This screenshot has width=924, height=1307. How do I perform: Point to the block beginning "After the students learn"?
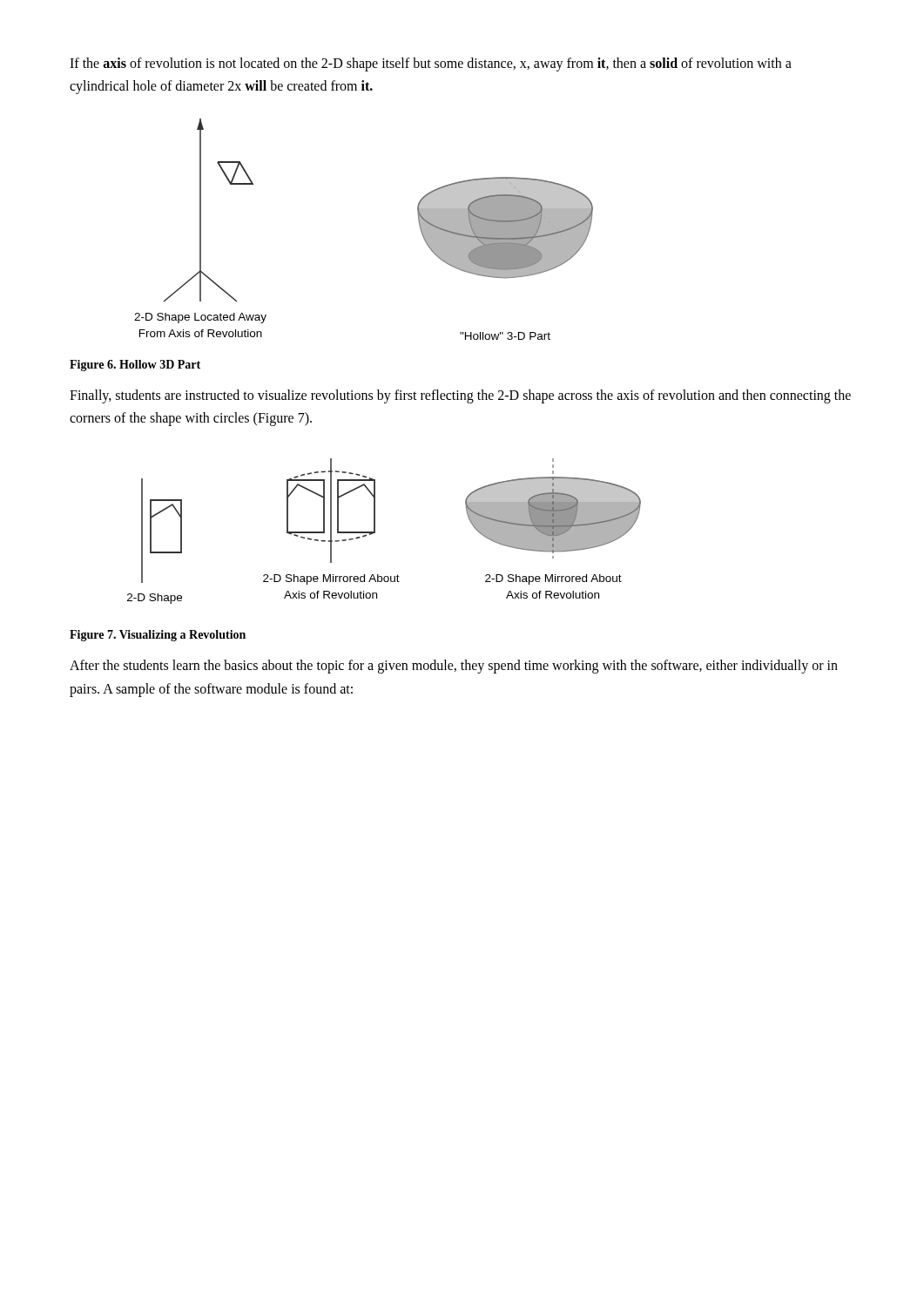click(454, 677)
